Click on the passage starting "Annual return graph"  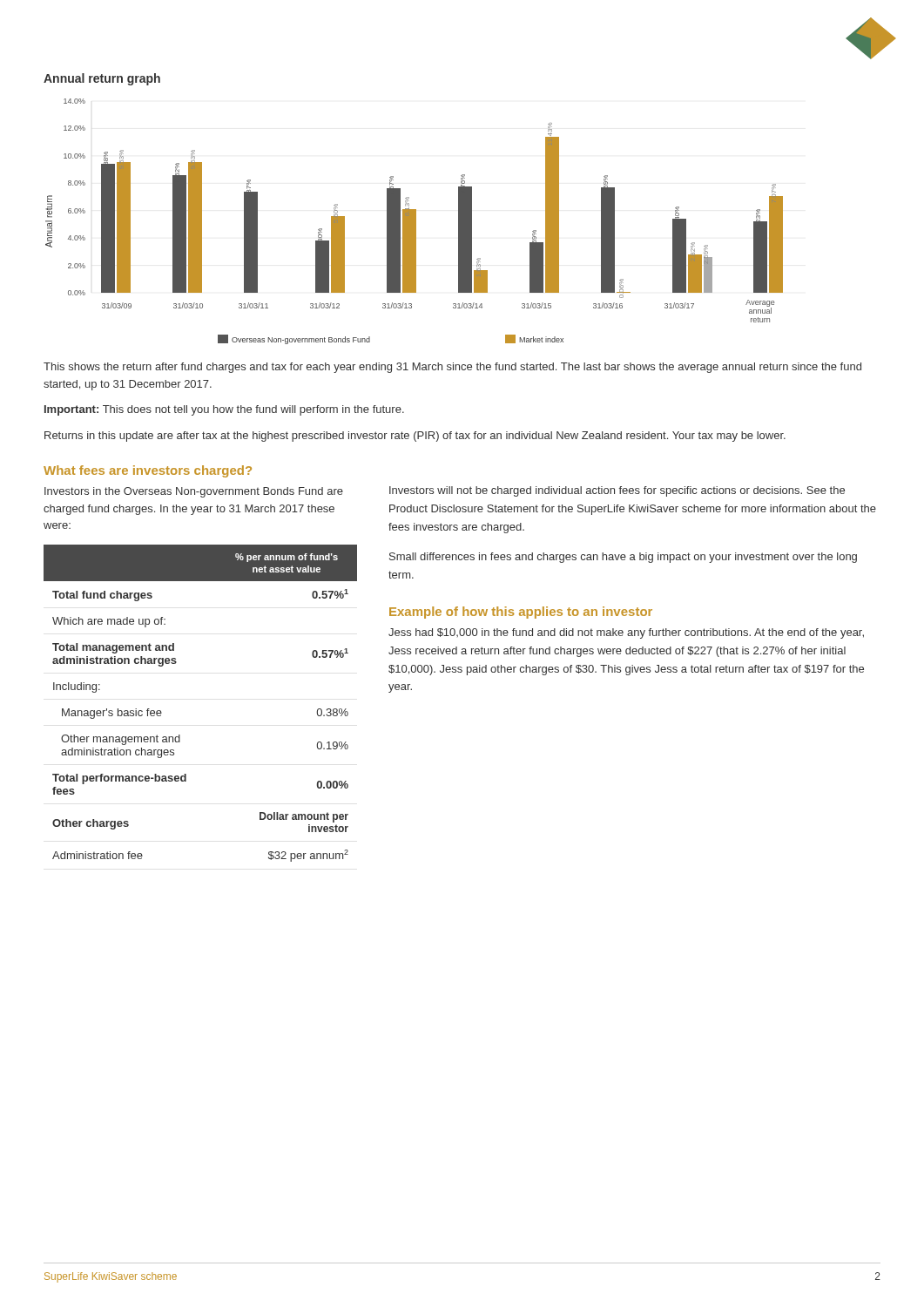(x=102, y=78)
